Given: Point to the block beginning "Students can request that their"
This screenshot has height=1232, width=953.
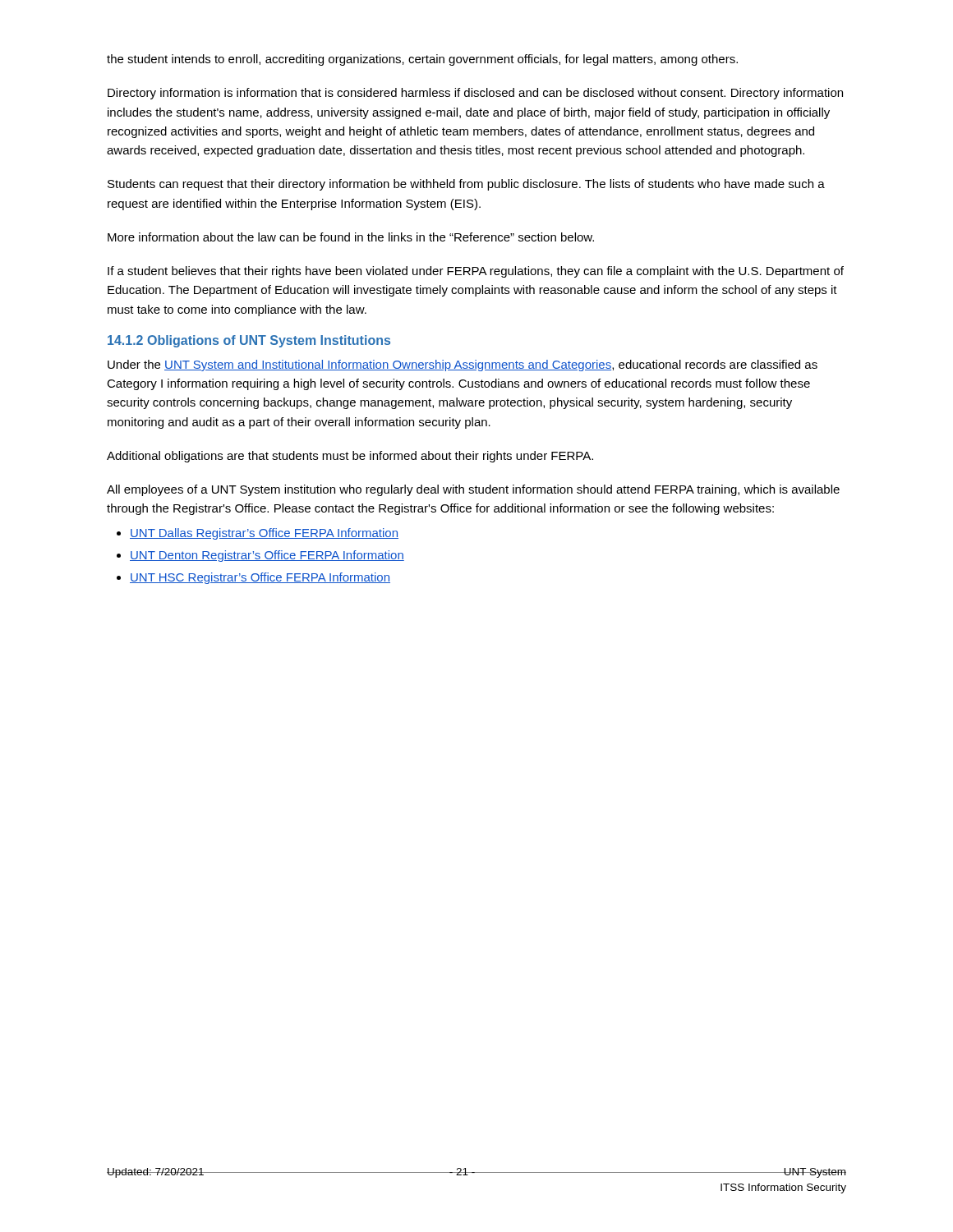Looking at the screenshot, I should [466, 193].
